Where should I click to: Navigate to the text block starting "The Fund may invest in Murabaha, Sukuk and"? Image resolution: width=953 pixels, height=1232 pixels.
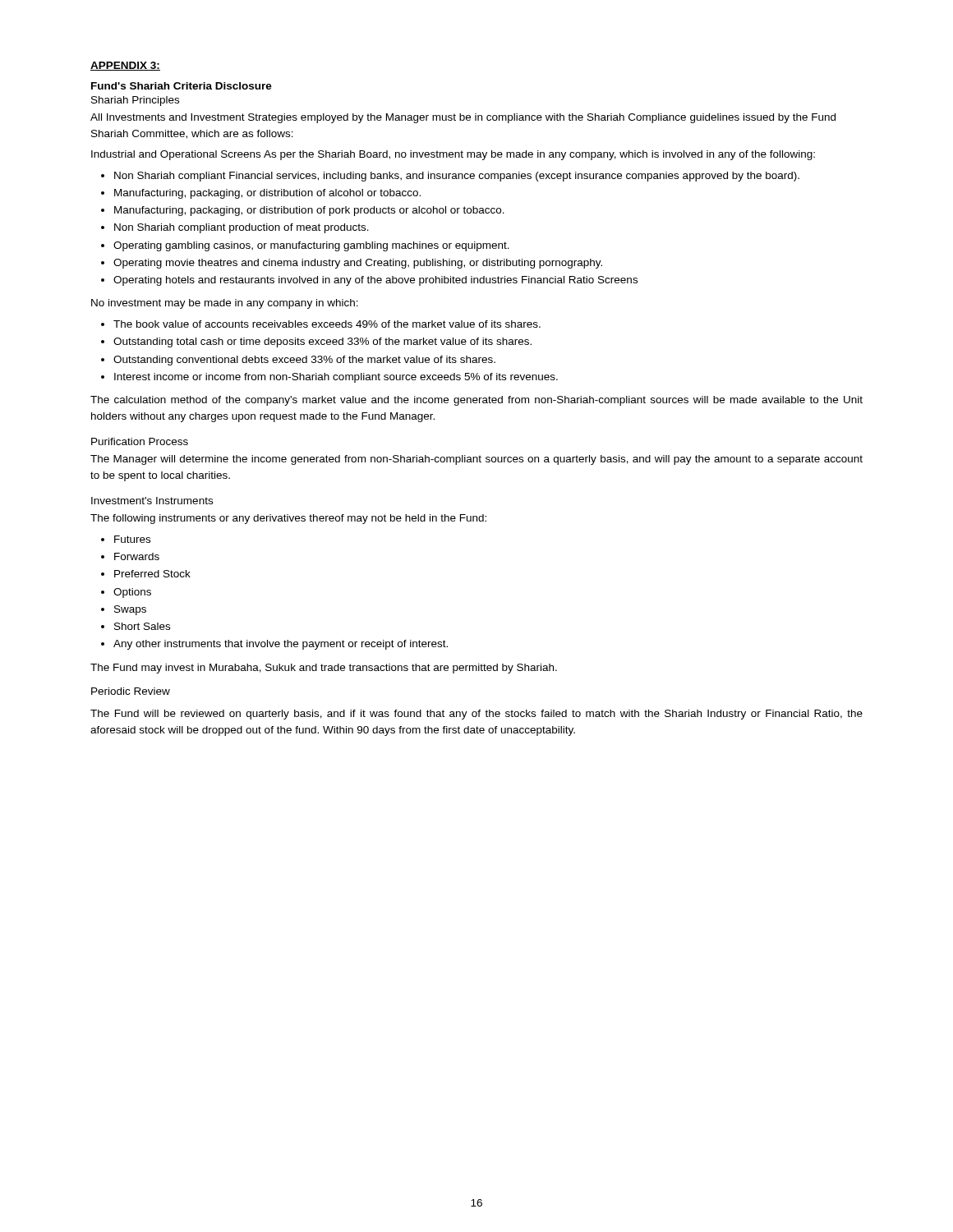(x=324, y=667)
